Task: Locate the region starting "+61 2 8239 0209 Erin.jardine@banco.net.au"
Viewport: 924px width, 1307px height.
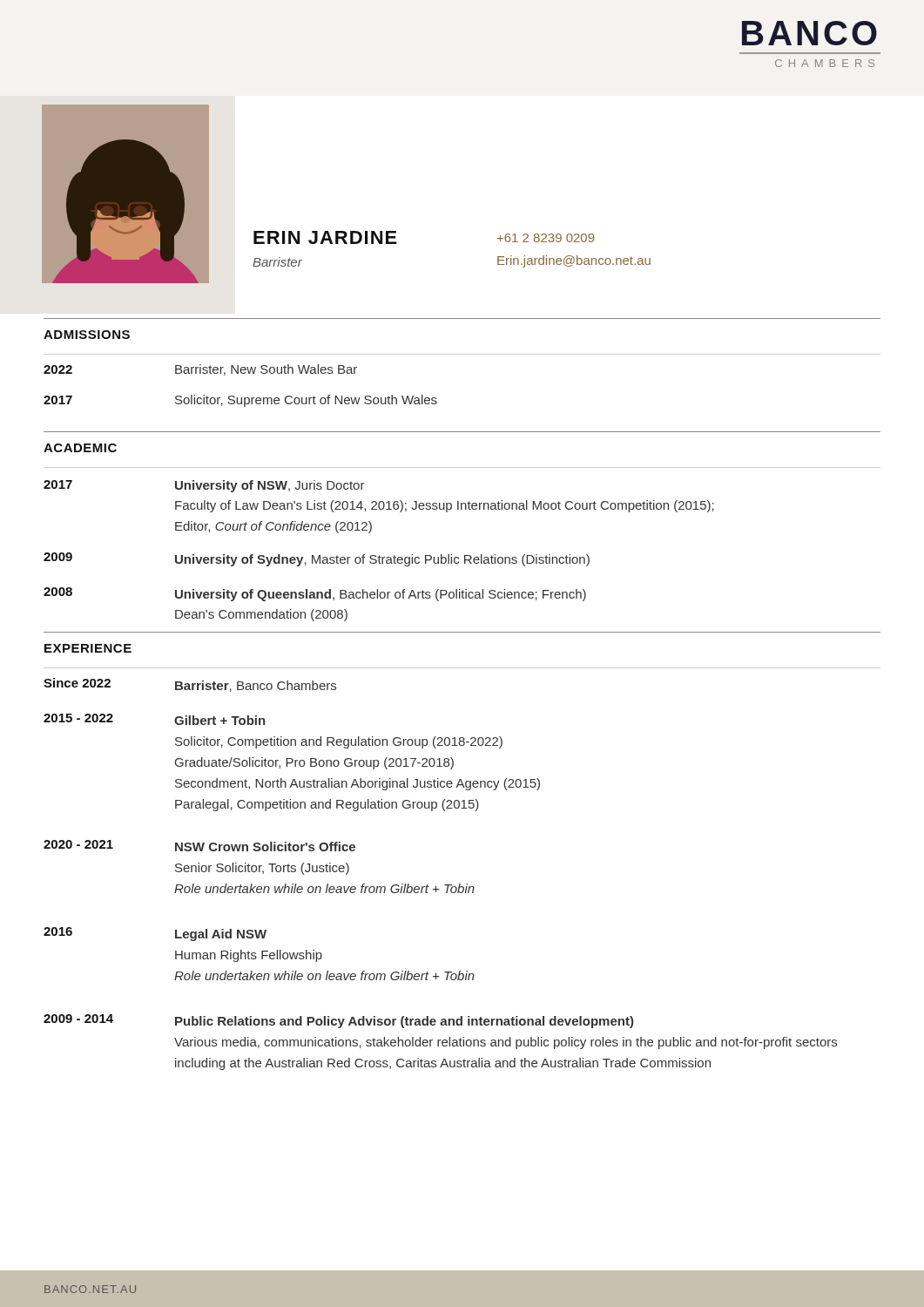Action: (x=574, y=249)
